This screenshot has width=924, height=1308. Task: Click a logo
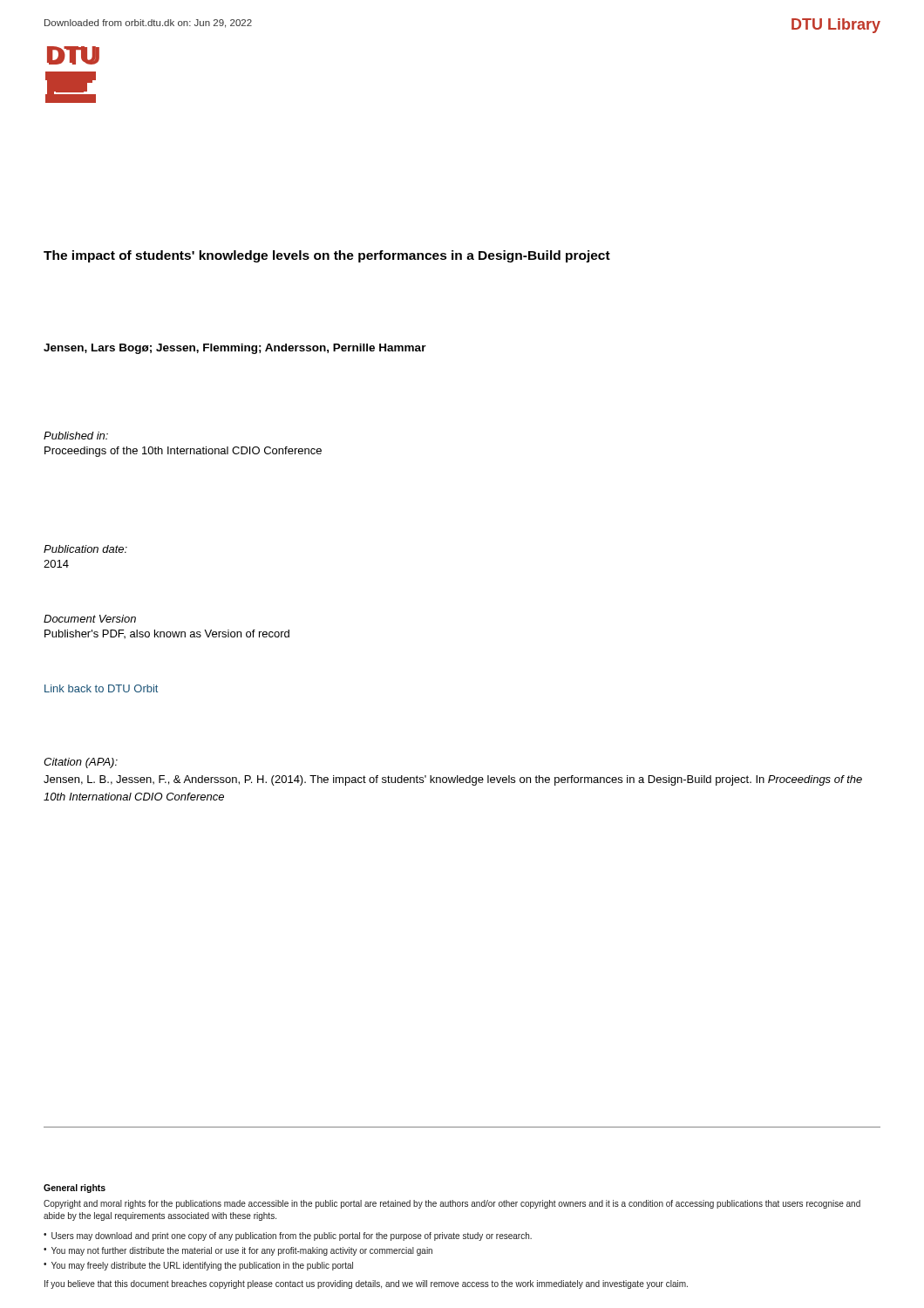83,76
